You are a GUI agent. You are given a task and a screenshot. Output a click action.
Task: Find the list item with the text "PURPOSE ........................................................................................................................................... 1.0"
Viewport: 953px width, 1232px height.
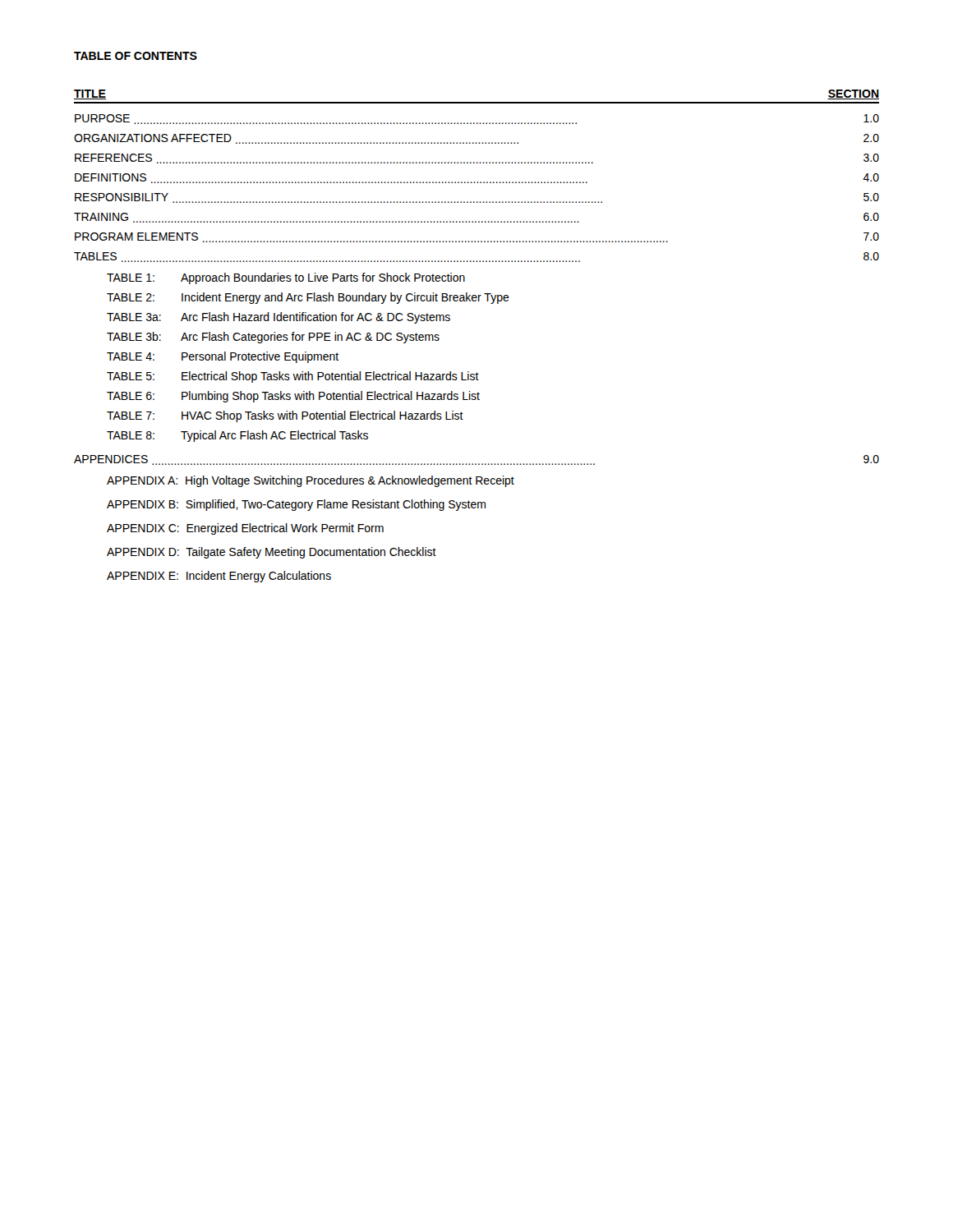pyautogui.click(x=476, y=118)
